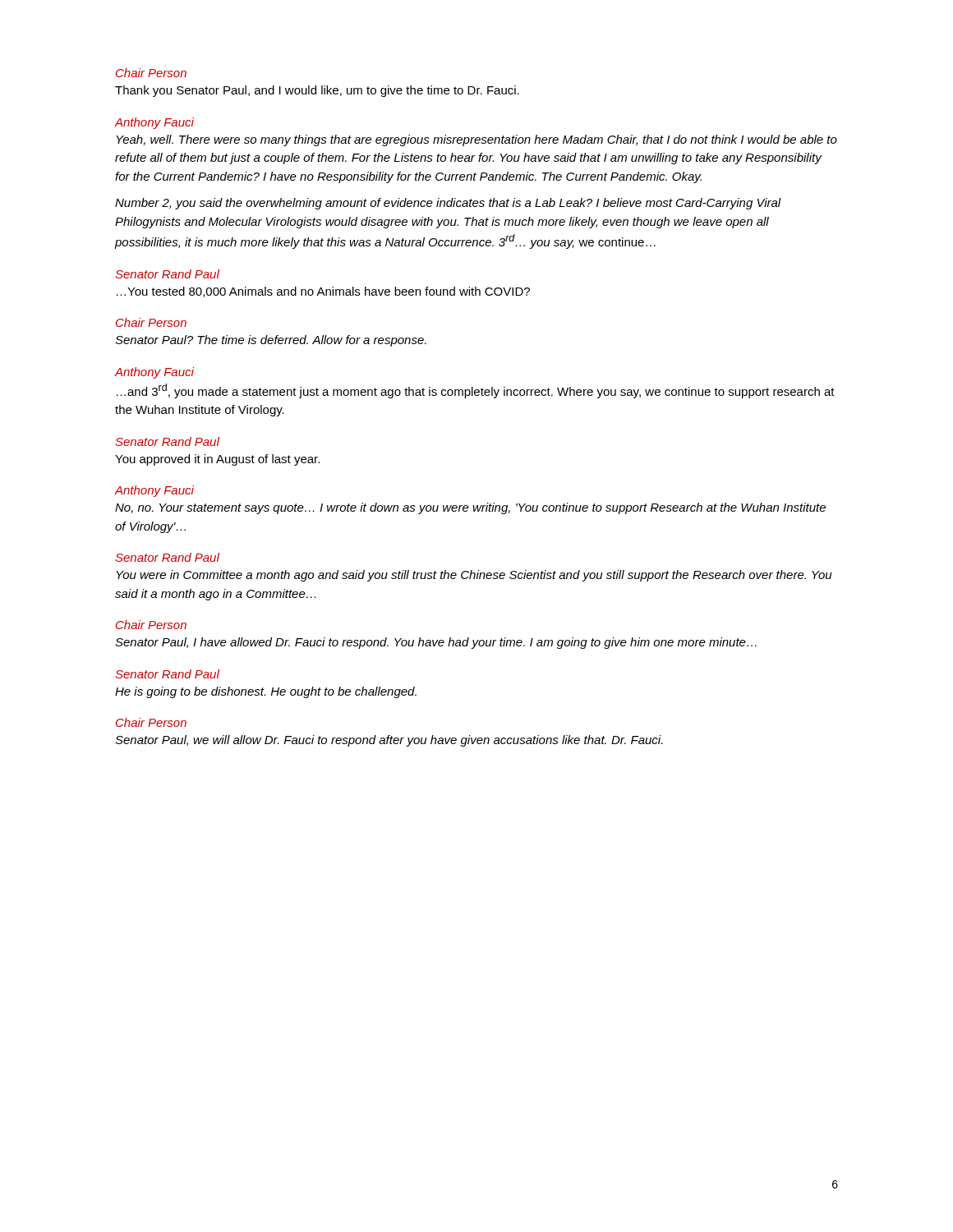Select the text block that says "You were in Committee"
Screen dimensions: 1232x953
tap(473, 584)
